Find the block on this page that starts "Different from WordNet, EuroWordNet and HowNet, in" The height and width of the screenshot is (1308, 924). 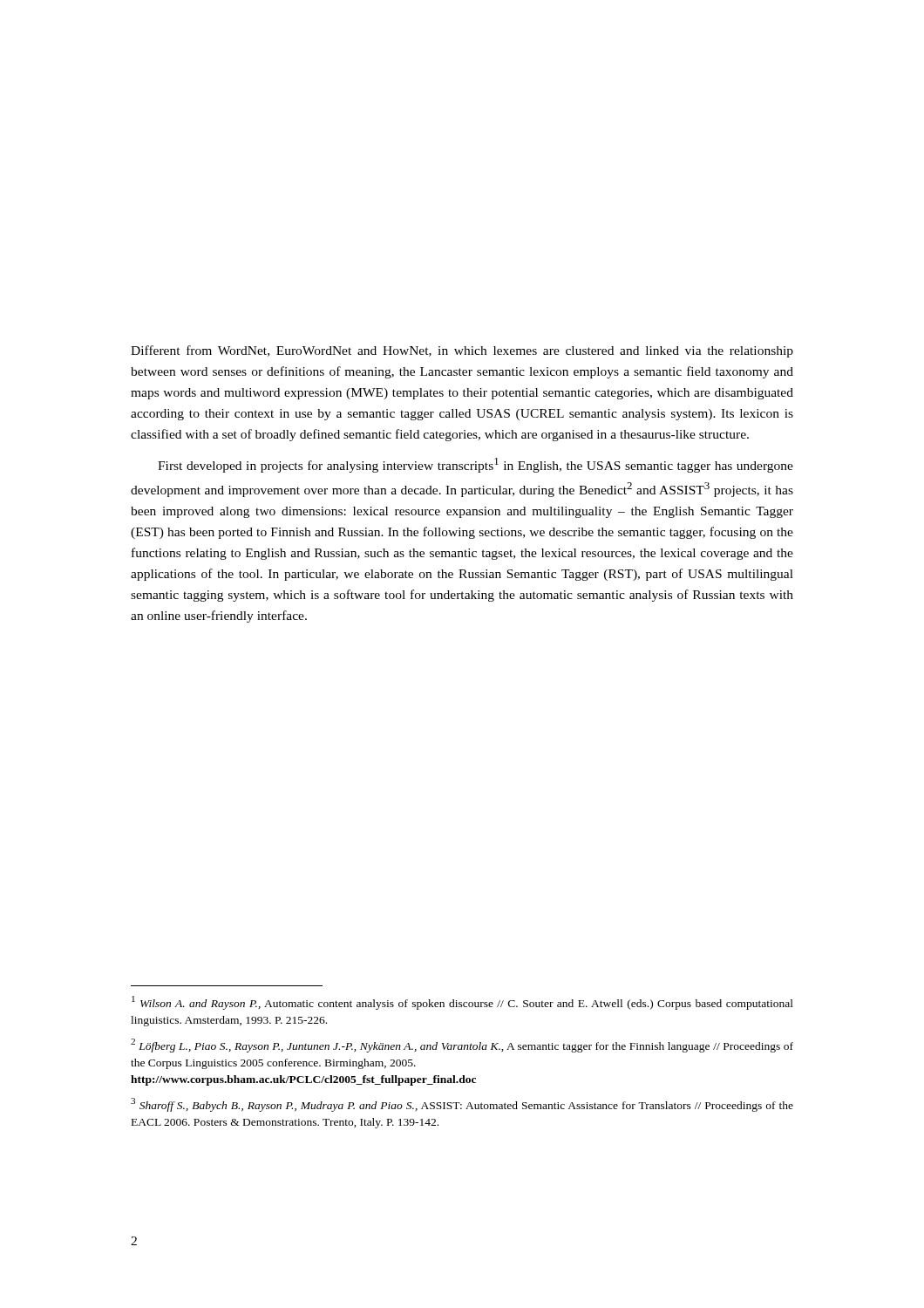(462, 483)
